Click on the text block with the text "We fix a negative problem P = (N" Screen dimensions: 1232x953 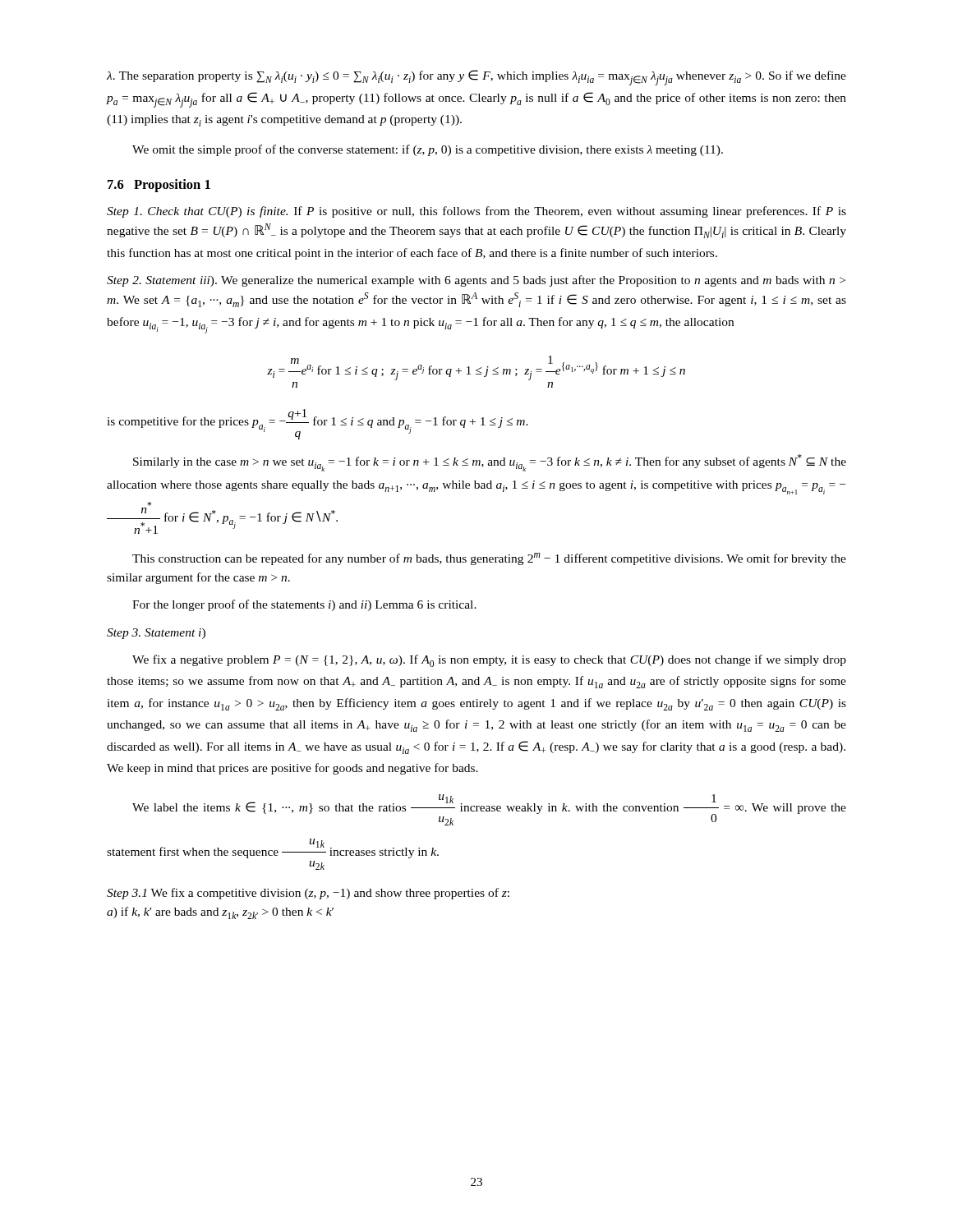tap(476, 713)
